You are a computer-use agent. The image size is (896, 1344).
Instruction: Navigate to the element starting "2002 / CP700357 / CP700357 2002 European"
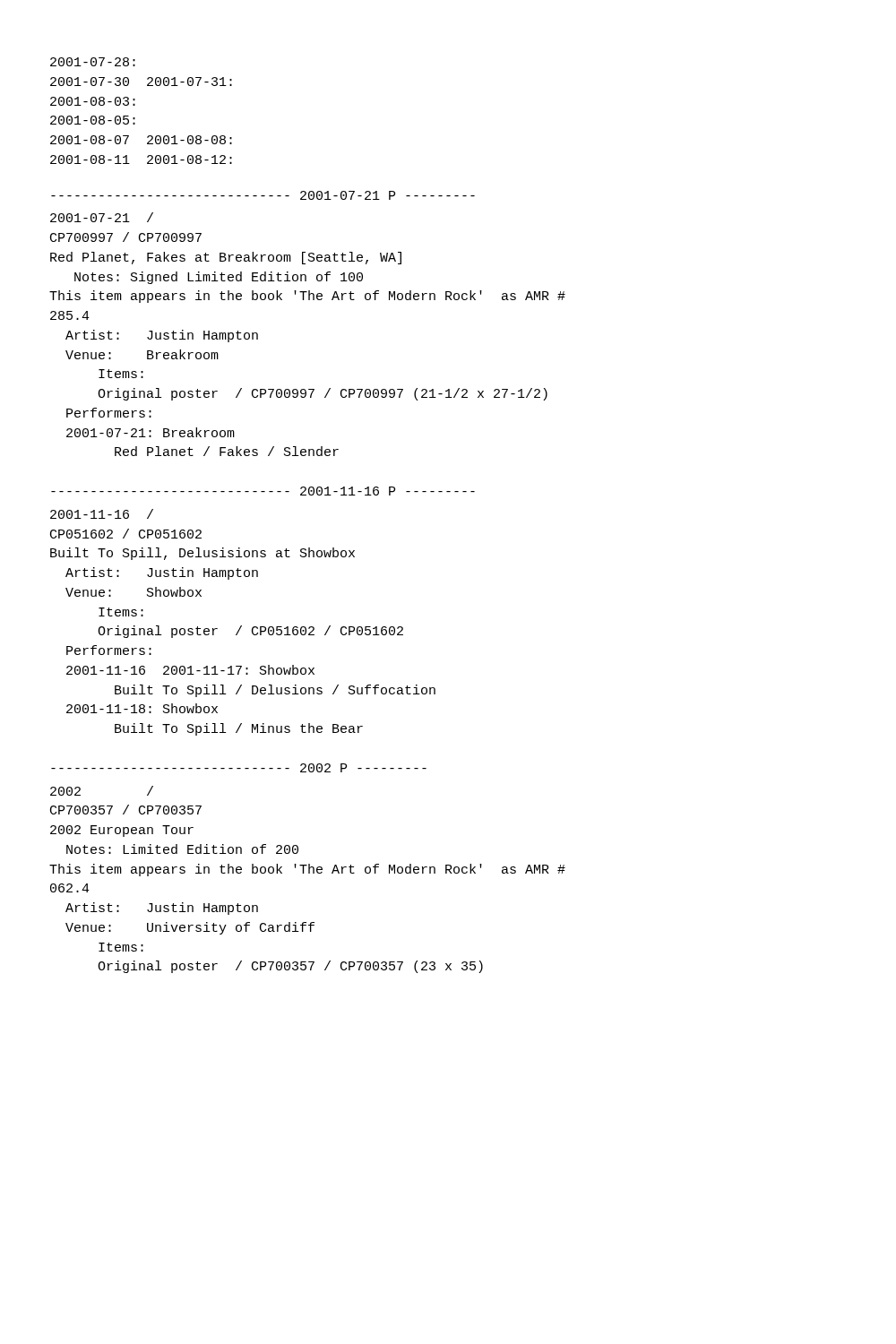(448, 880)
